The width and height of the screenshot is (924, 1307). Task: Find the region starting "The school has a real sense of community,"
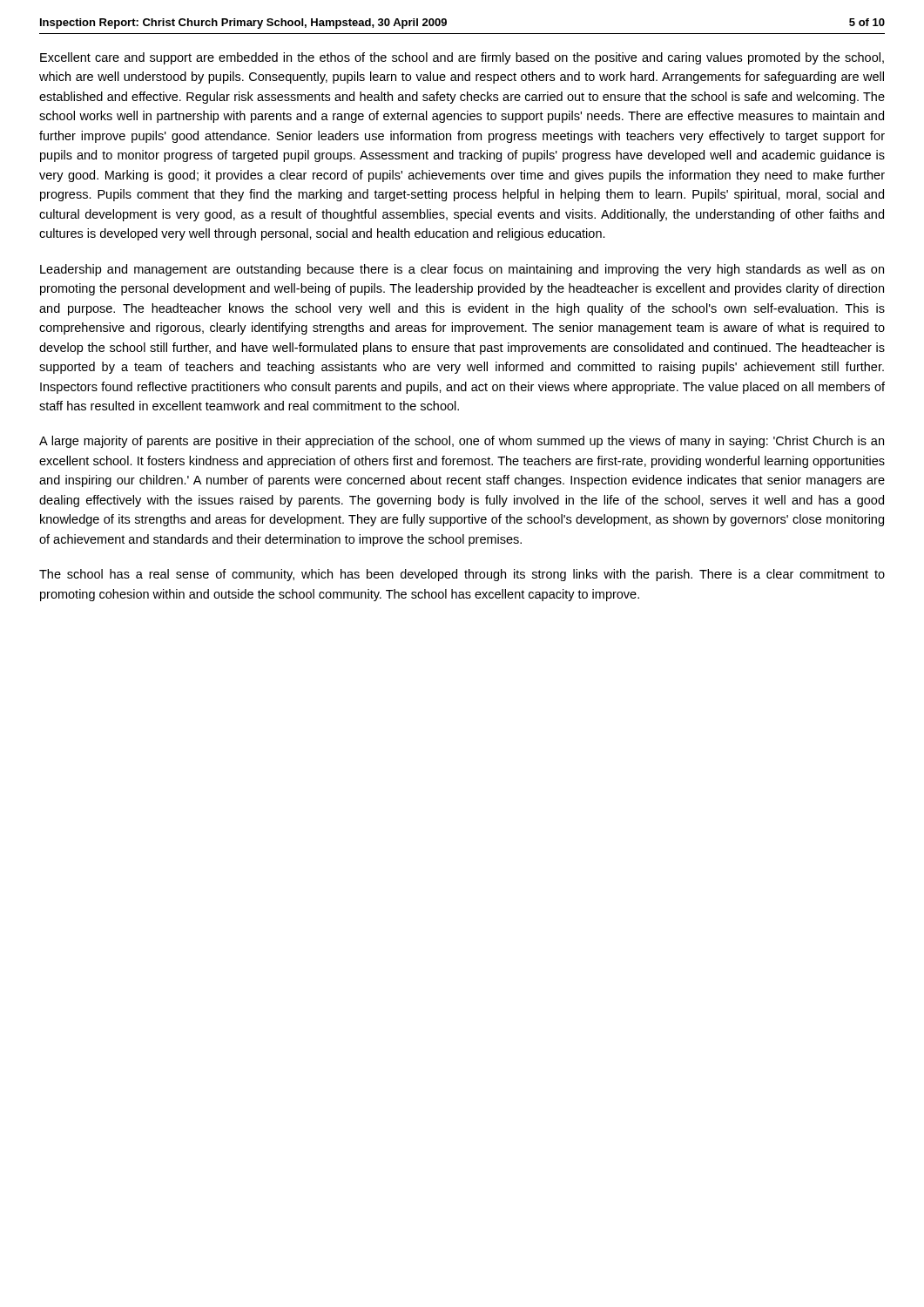(x=462, y=584)
